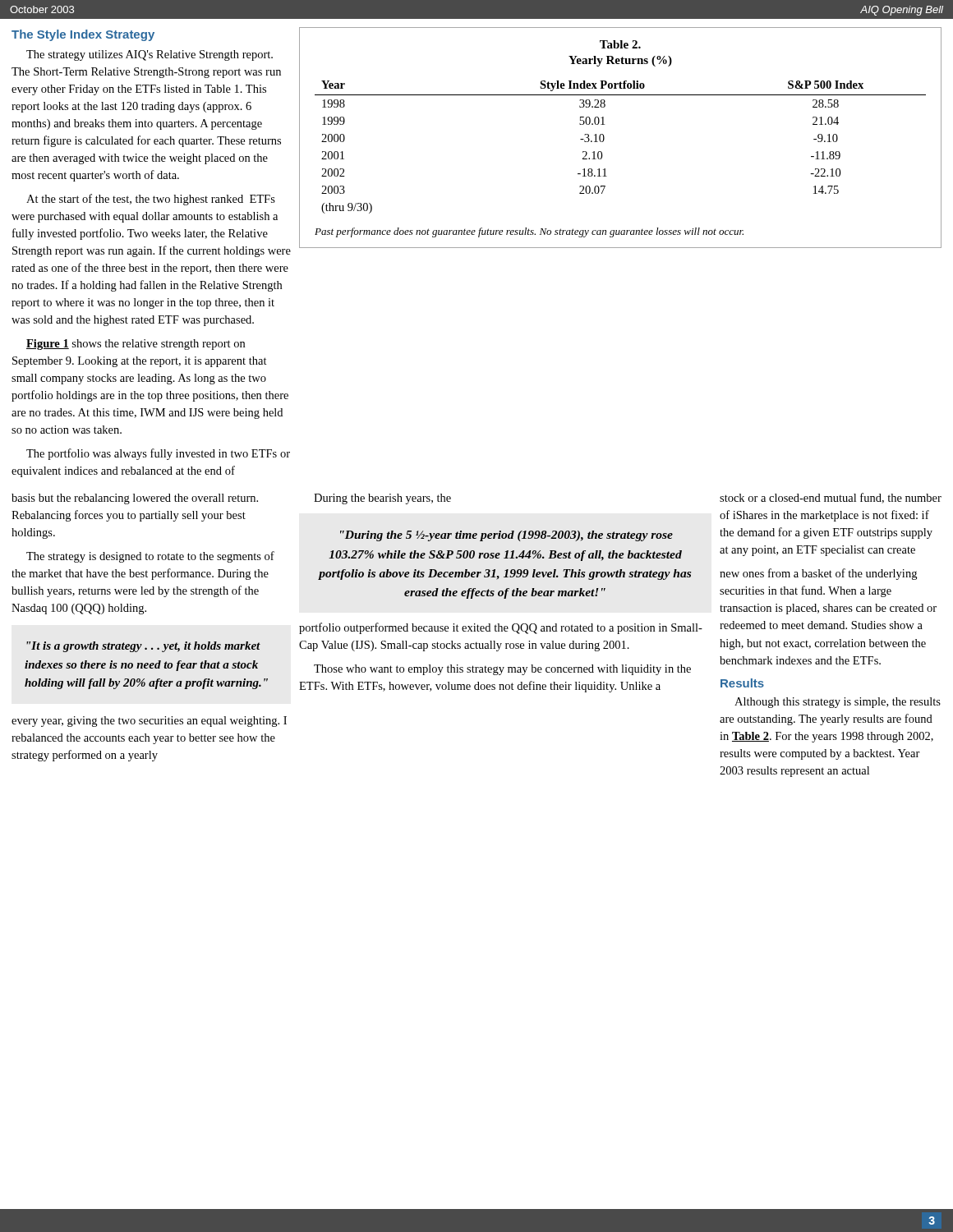The height and width of the screenshot is (1232, 953).
Task: Locate the text starting "Those who want"
Action: 495,678
